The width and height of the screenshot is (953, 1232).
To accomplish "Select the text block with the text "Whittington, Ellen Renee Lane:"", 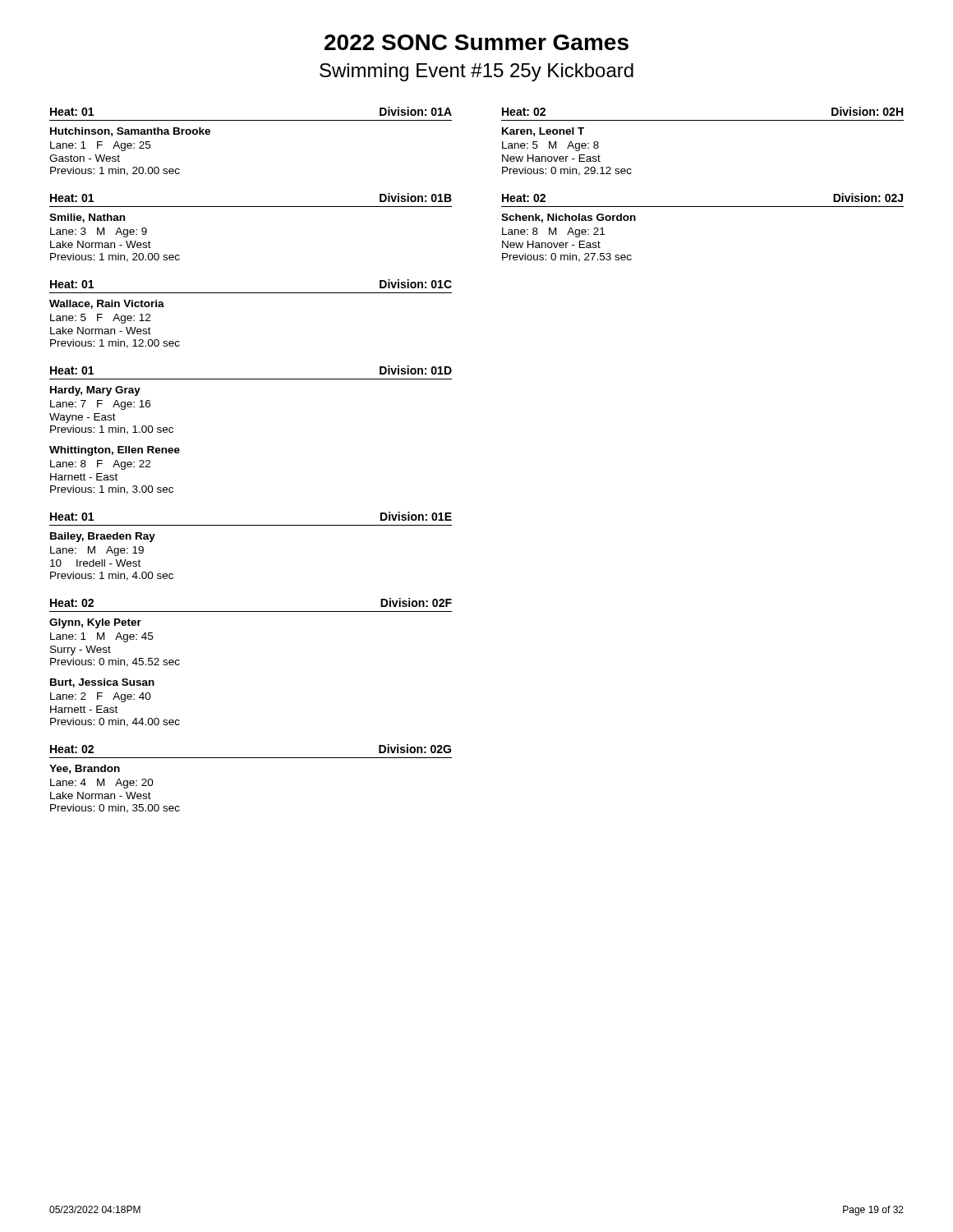I will coord(115,451).
